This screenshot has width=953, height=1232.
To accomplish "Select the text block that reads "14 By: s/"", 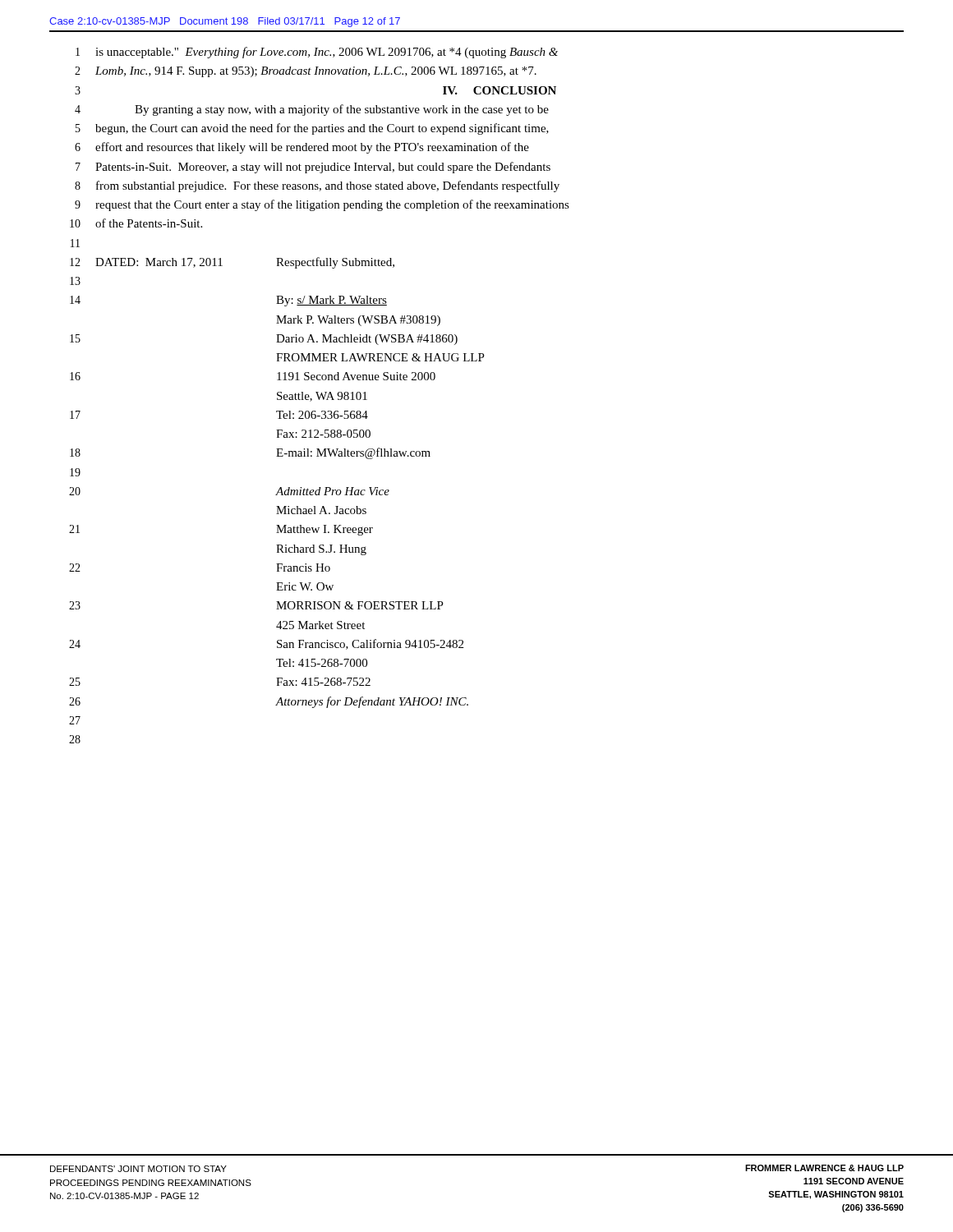I will tap(78, 301).
